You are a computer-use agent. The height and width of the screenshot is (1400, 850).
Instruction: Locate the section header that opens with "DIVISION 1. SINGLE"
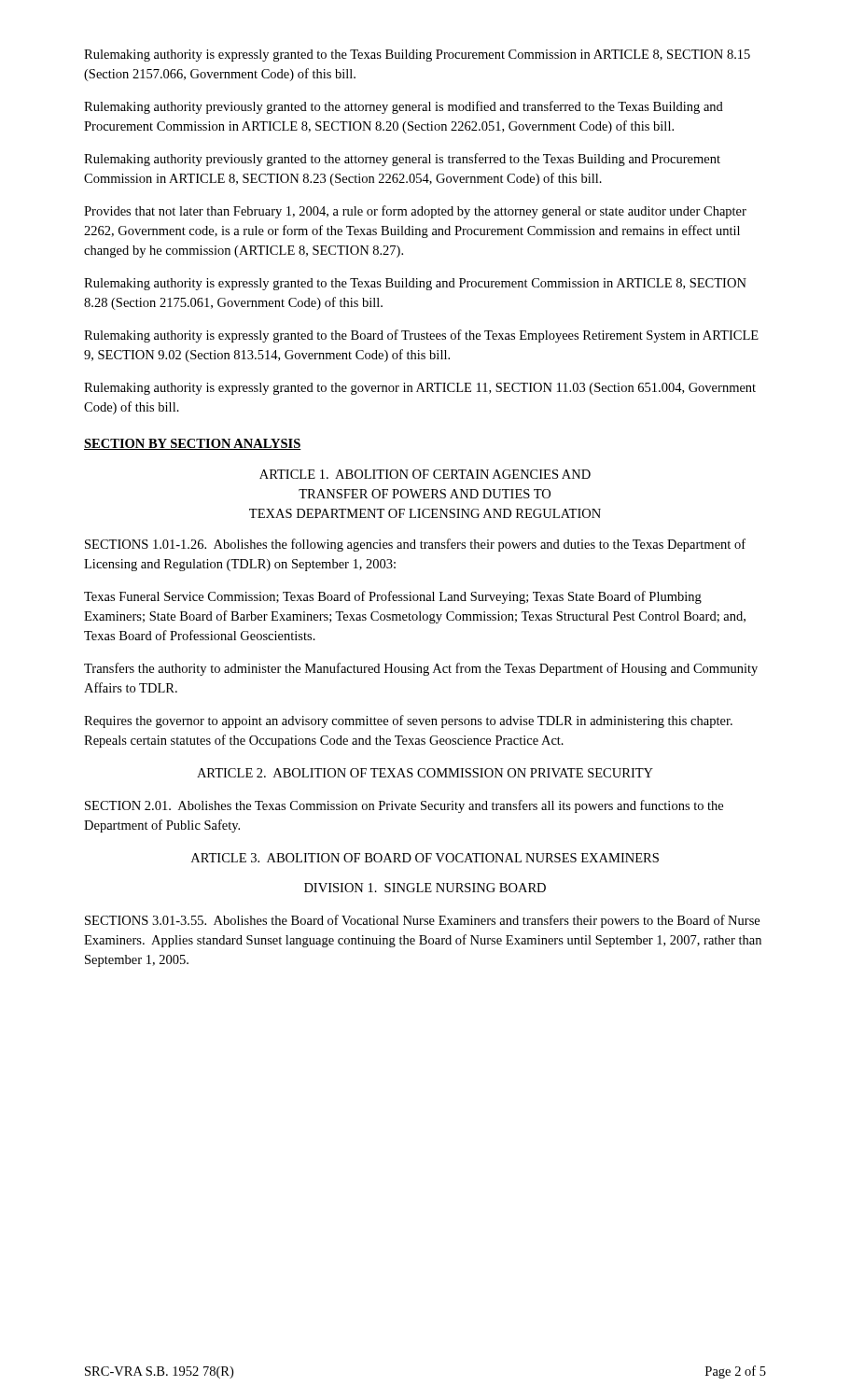(x=425, y=887)
